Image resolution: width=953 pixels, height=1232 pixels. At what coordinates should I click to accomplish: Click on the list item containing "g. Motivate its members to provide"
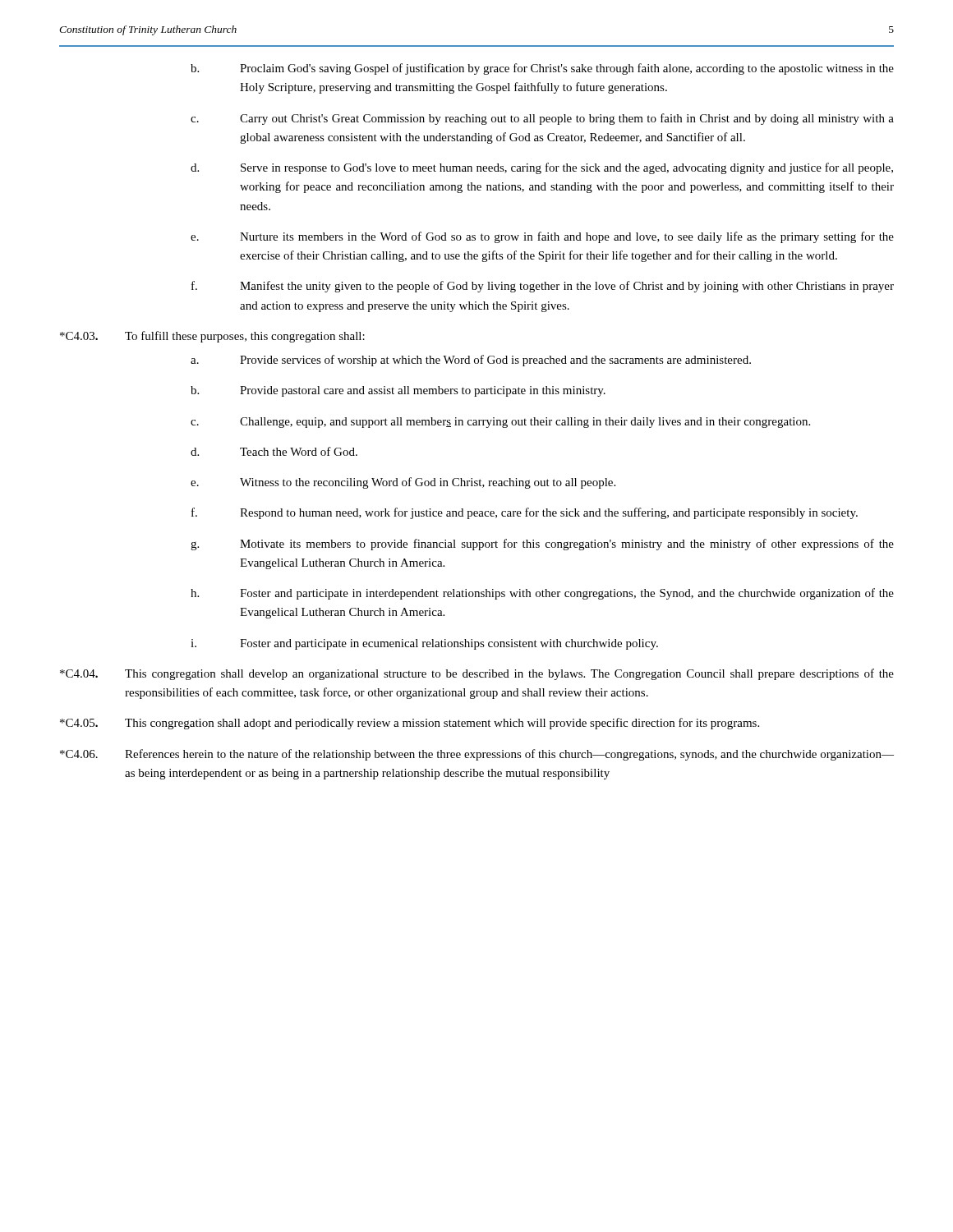click(542, 553)
